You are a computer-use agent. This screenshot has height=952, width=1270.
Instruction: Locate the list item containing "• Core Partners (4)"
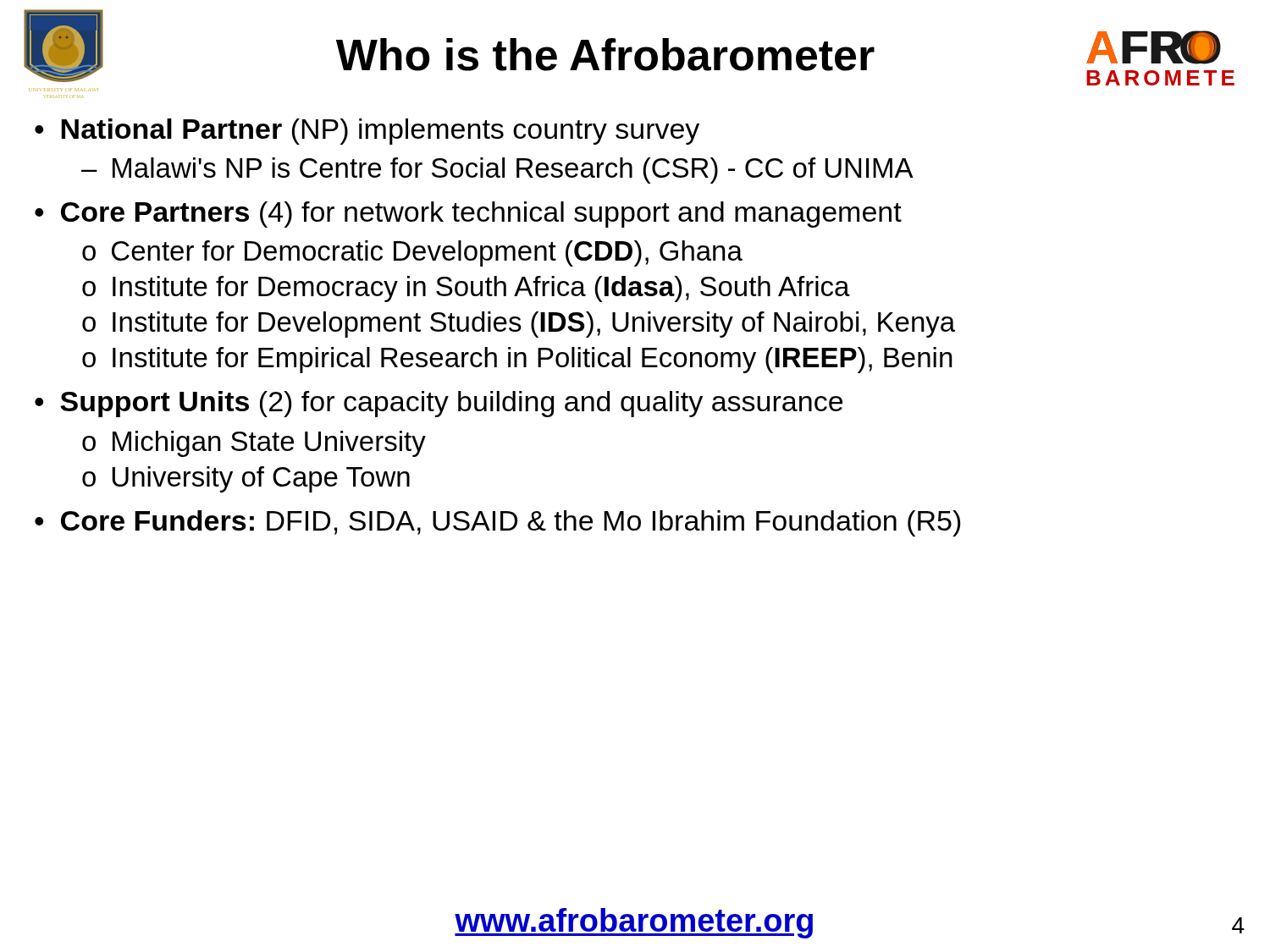coord(468,212)
